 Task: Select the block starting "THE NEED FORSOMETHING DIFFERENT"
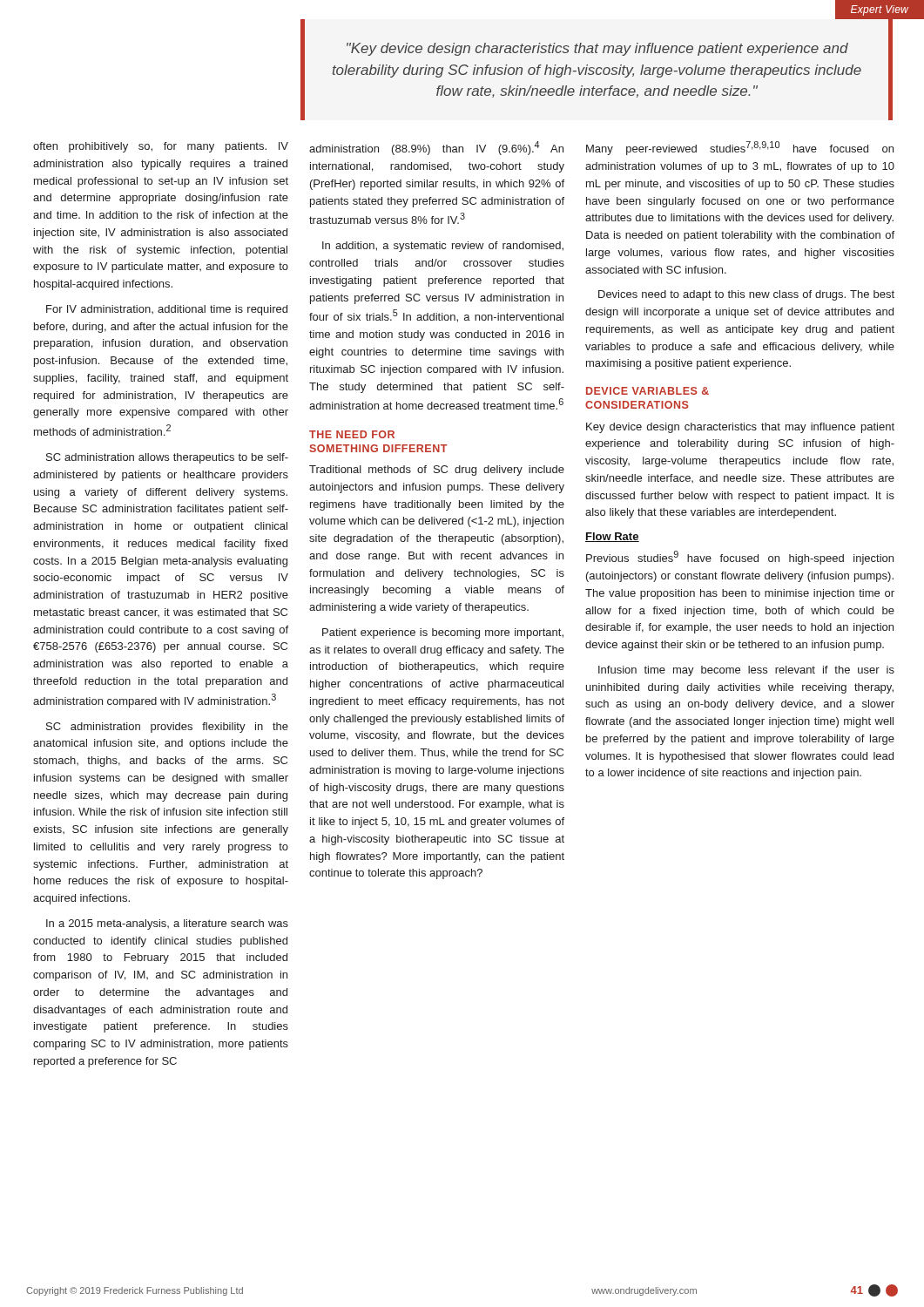[378, 442]
